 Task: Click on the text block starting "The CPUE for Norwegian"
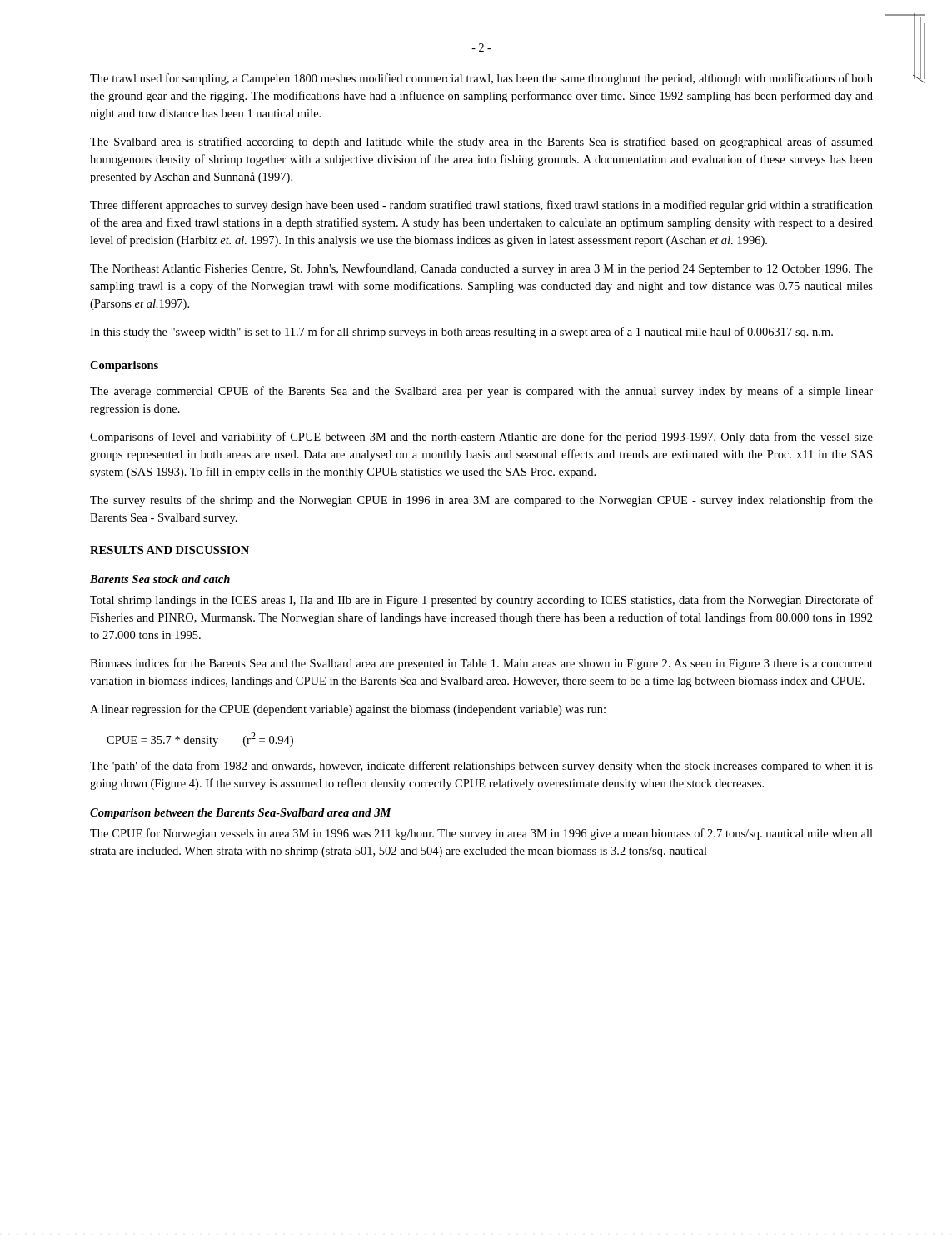pos(481,842)
